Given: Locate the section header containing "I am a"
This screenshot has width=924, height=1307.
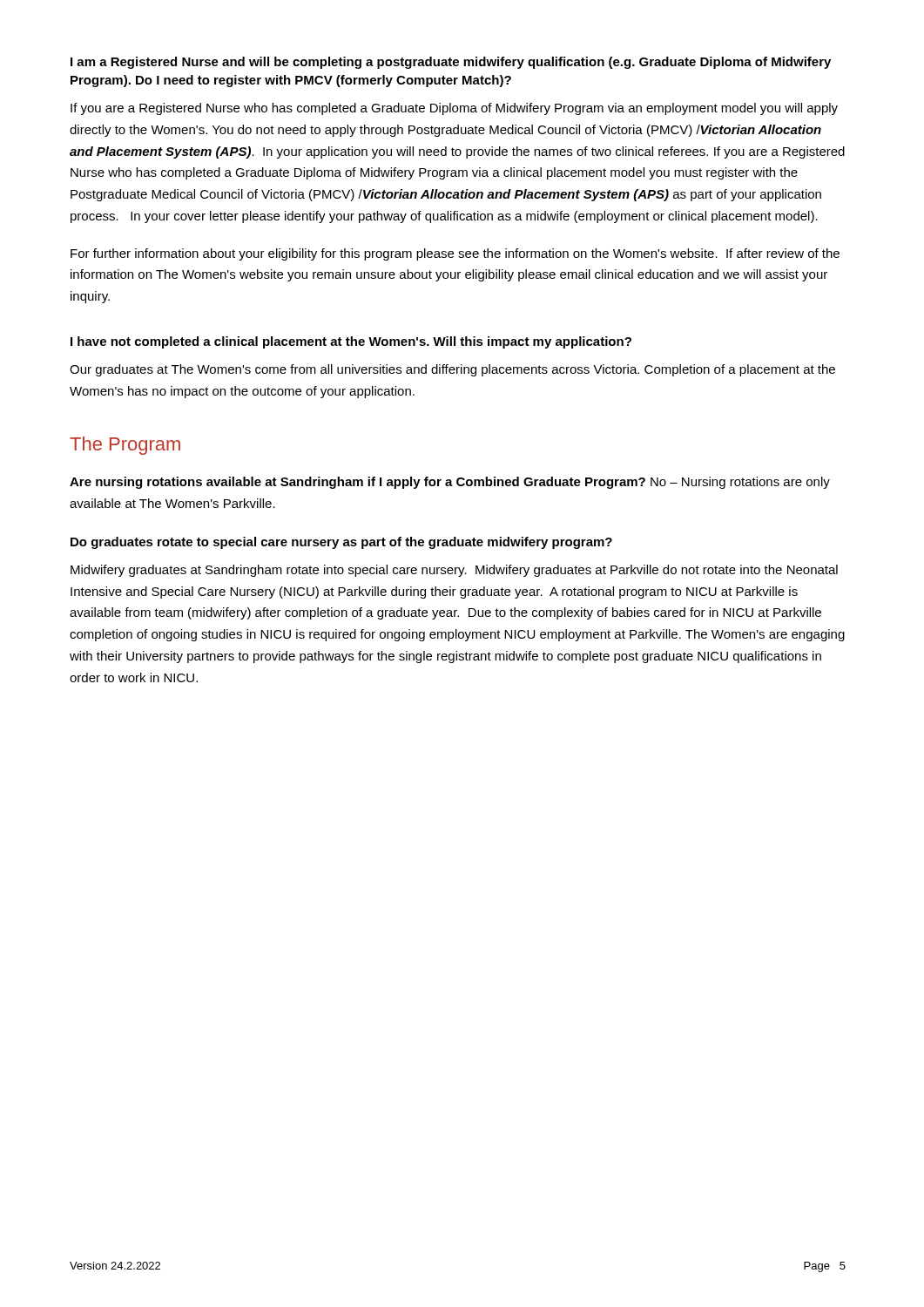Looking at the screenshot, I should point(450,71).
